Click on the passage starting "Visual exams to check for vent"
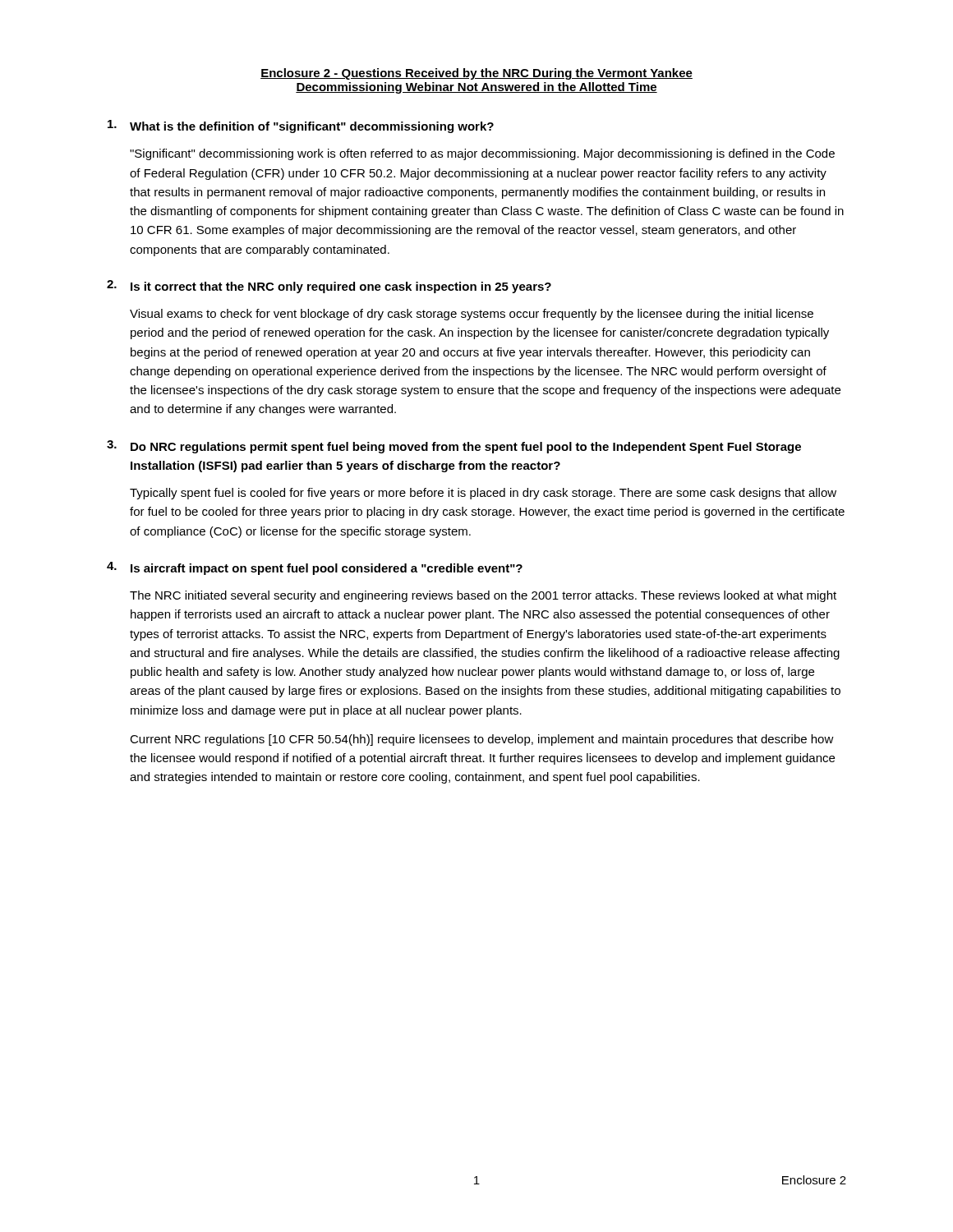 tap(488, 361)
